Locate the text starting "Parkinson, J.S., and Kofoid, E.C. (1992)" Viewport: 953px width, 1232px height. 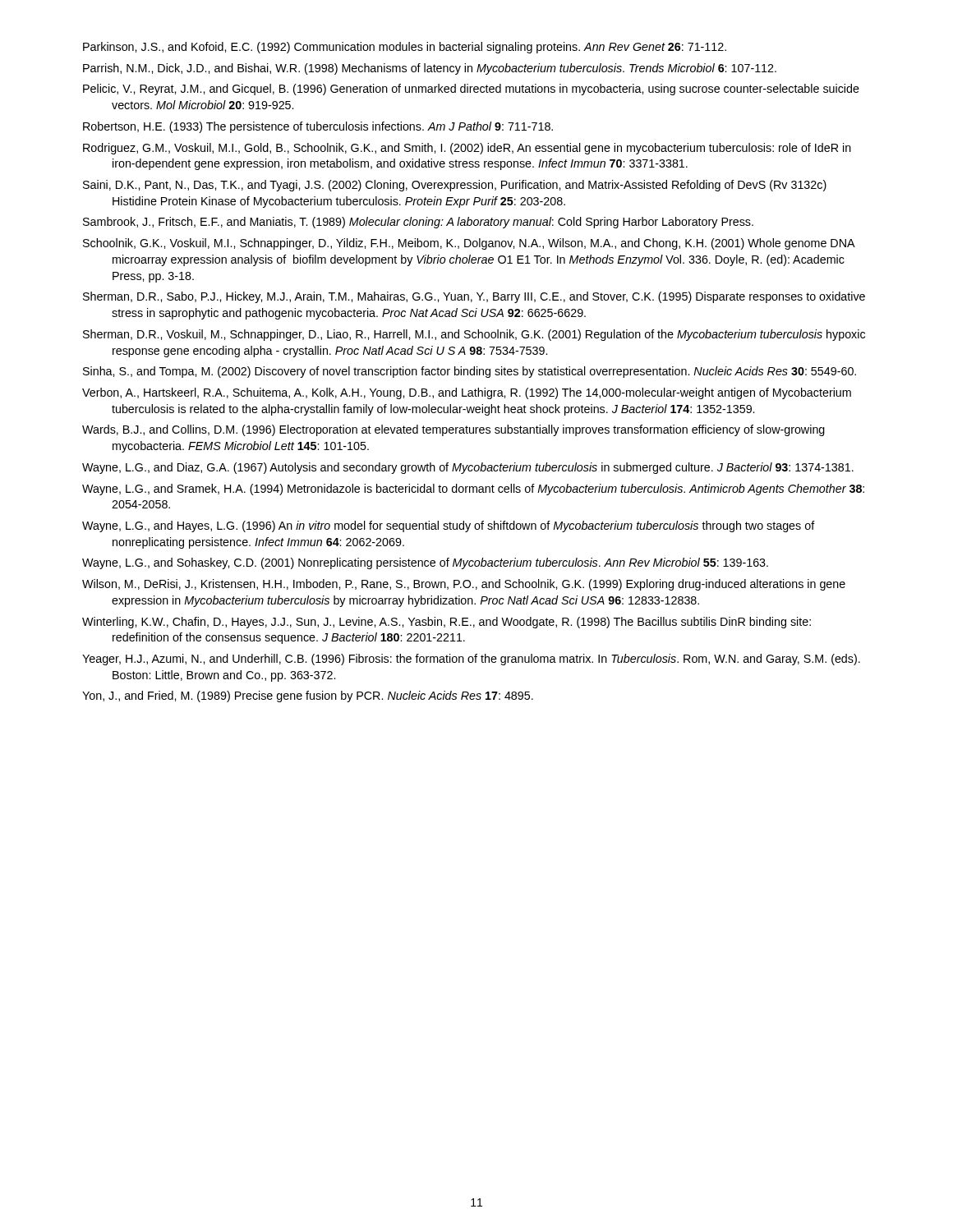pos(405,47)
